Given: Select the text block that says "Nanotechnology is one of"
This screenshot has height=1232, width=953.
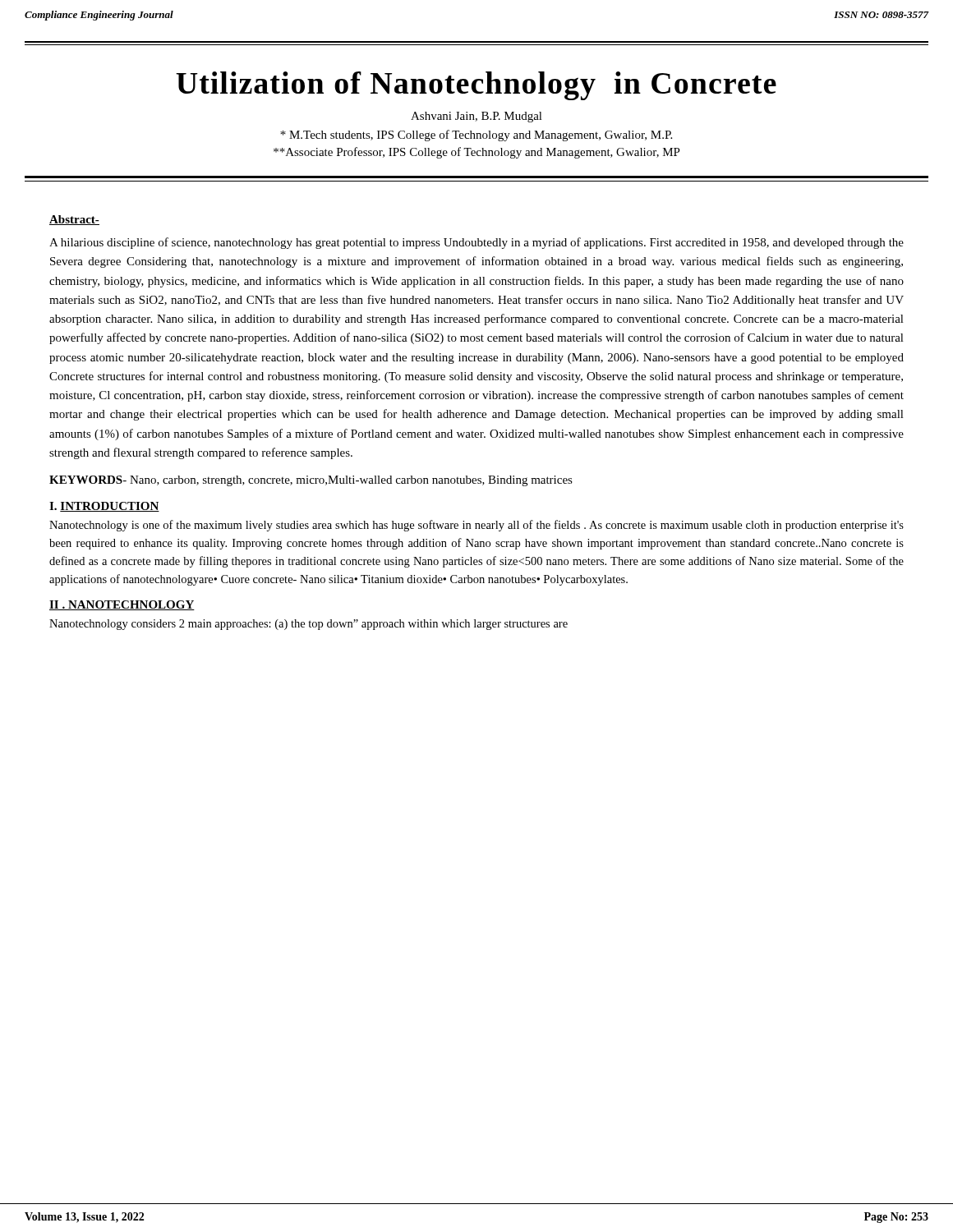Looking at the screenshot, I should pyautogui.click(x=476, y=553).
